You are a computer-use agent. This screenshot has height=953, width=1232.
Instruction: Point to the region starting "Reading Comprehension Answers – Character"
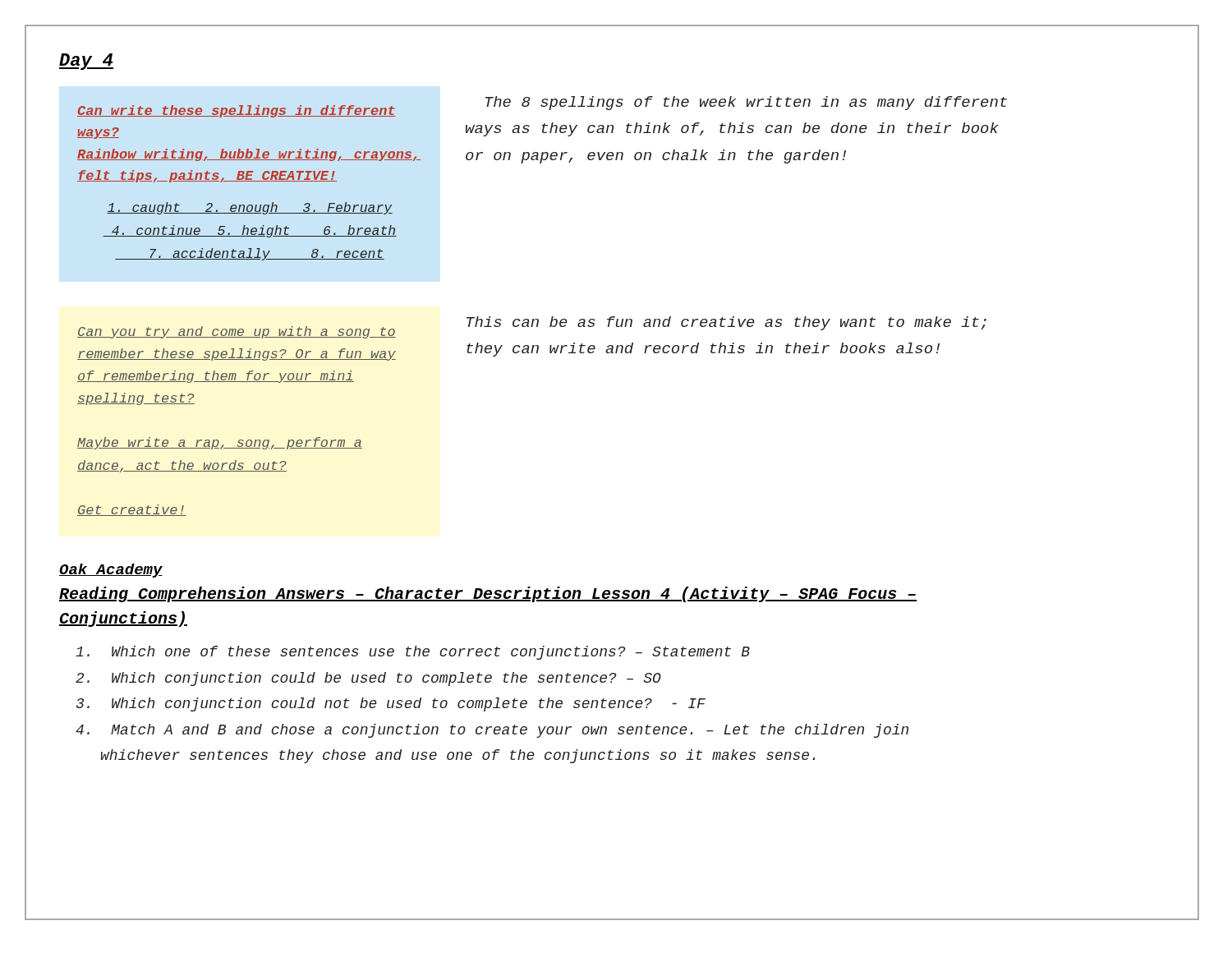[x=612, y=607]
